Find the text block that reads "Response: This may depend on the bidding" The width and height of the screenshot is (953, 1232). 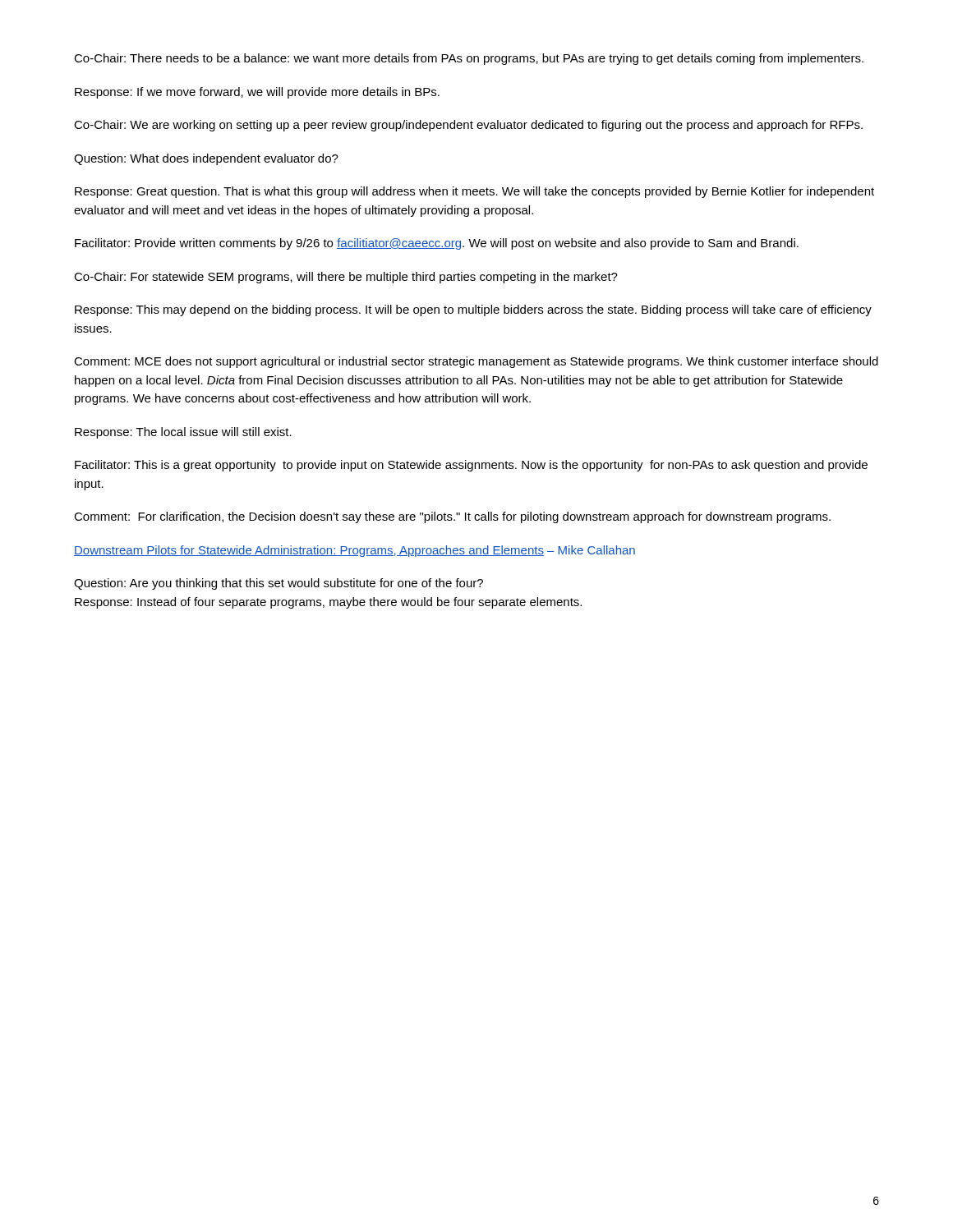473,318
